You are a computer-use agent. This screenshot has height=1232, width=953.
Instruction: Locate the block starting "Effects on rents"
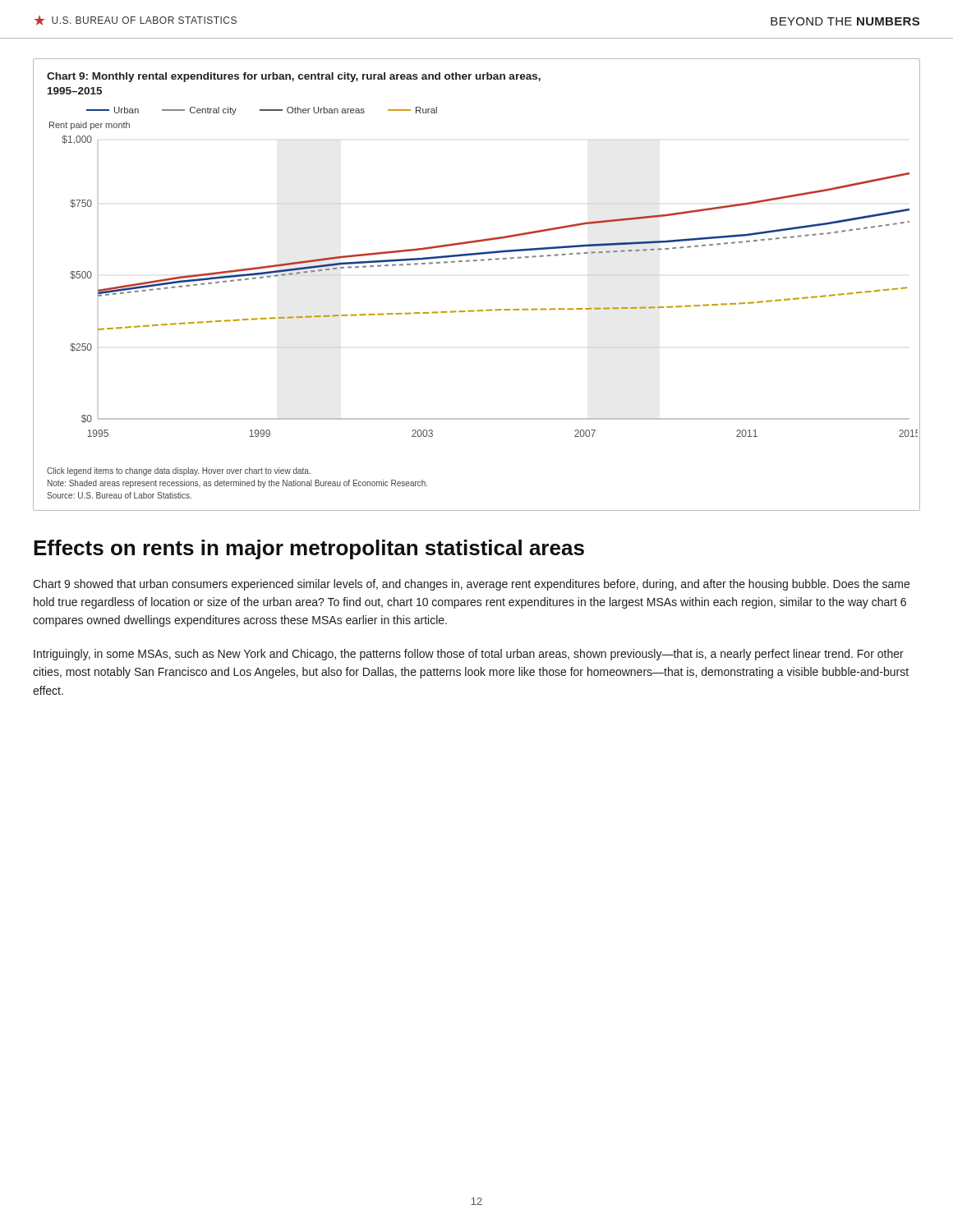[309, 548]
